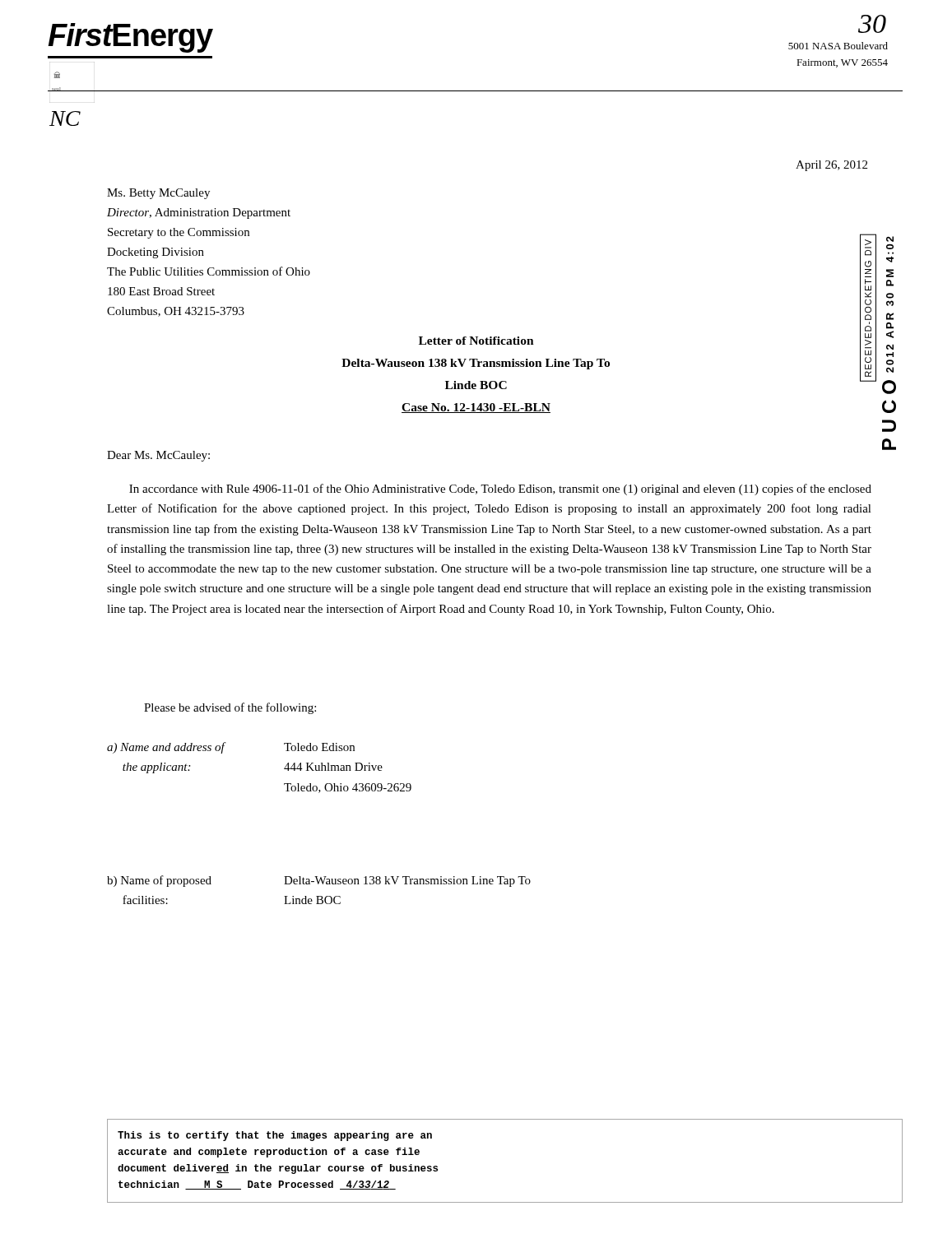Screen dimensions: 1234x952
Task: Point to the section header beginning "Letter of Notification Delta-Wauseon 138 kV"
Action: 476,374
